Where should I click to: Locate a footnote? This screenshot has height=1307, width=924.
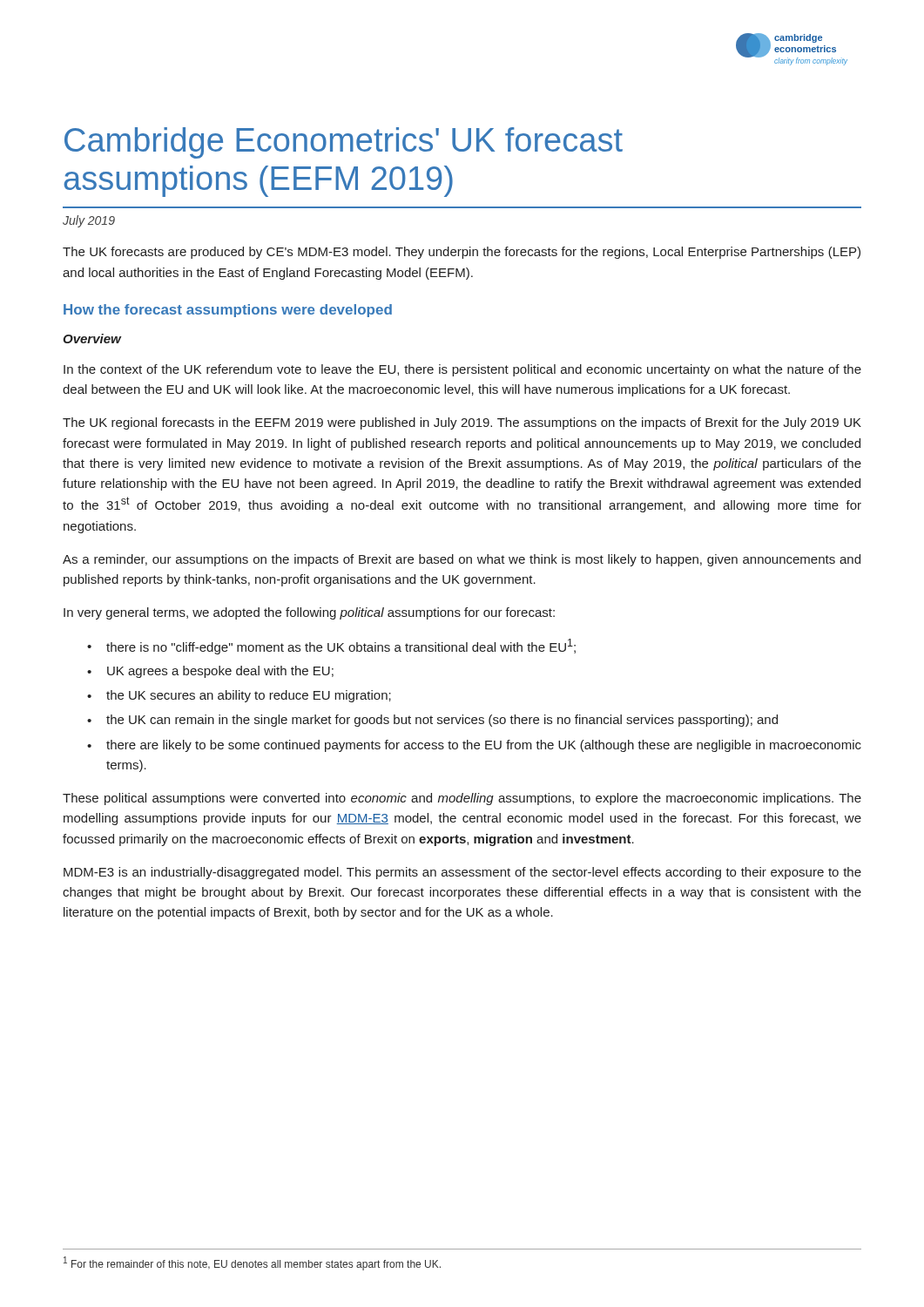(462, 1263)
